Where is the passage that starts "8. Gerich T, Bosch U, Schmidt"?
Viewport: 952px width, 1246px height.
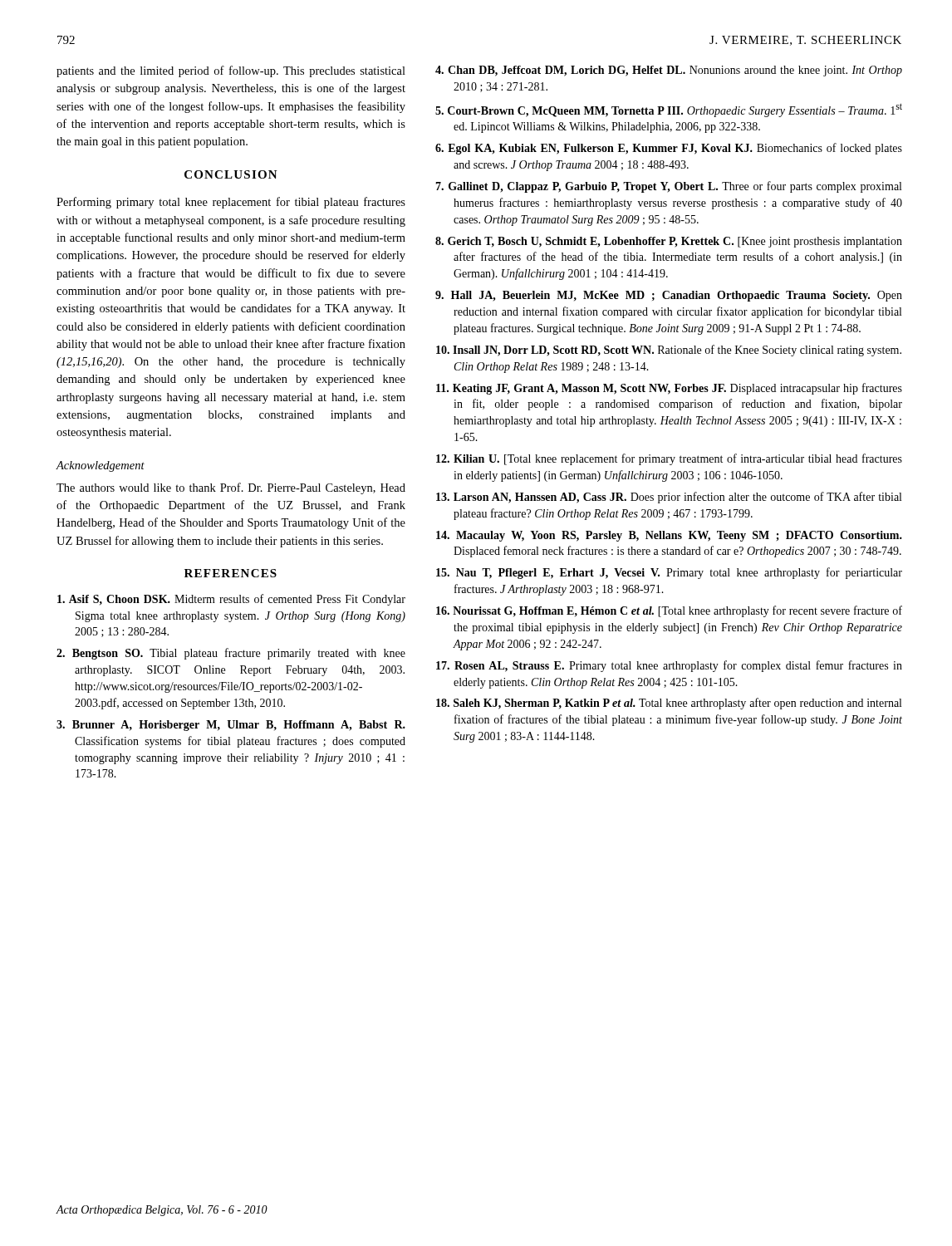[669, 257]
